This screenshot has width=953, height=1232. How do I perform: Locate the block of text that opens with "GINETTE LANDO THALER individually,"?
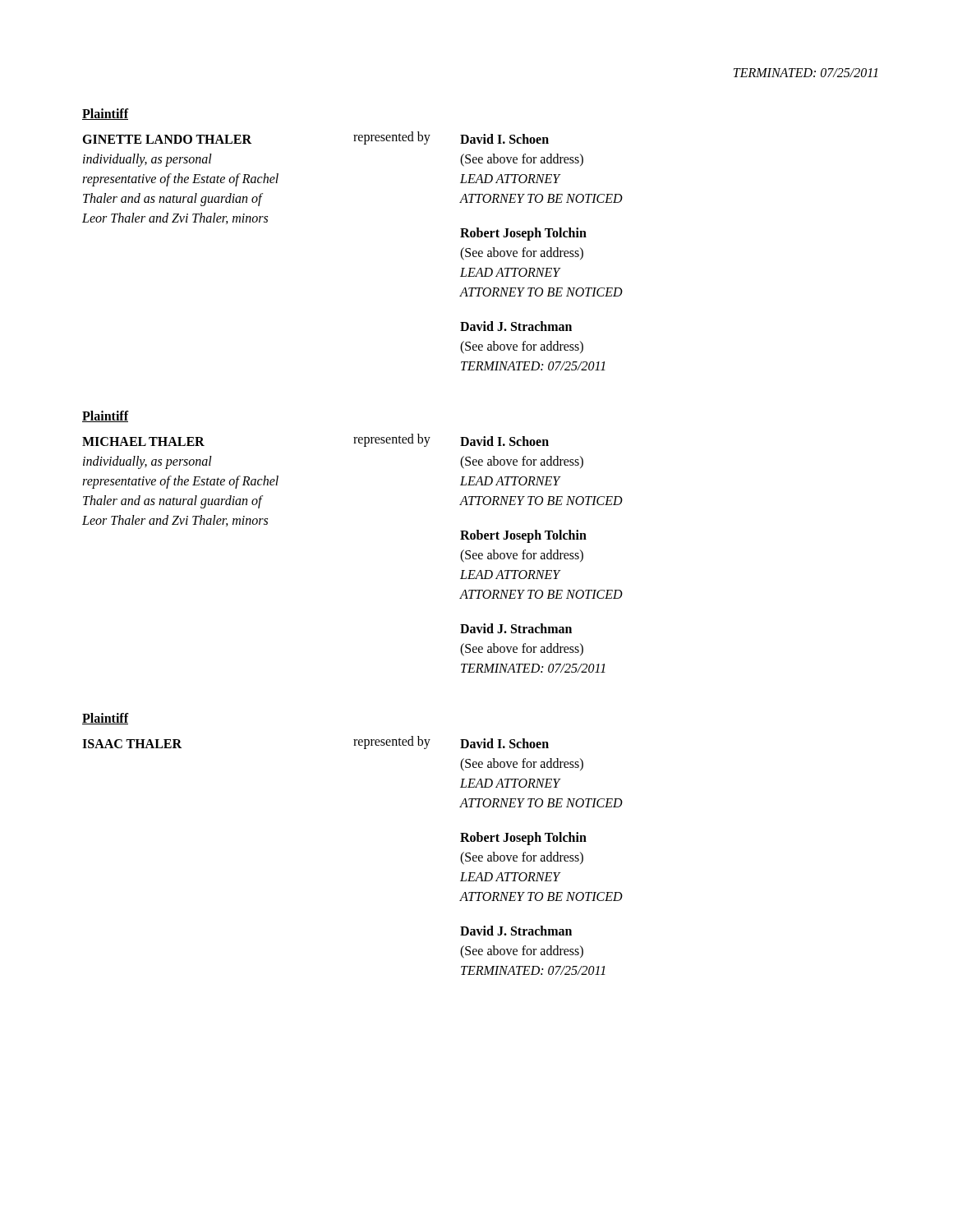pos(180,179)
